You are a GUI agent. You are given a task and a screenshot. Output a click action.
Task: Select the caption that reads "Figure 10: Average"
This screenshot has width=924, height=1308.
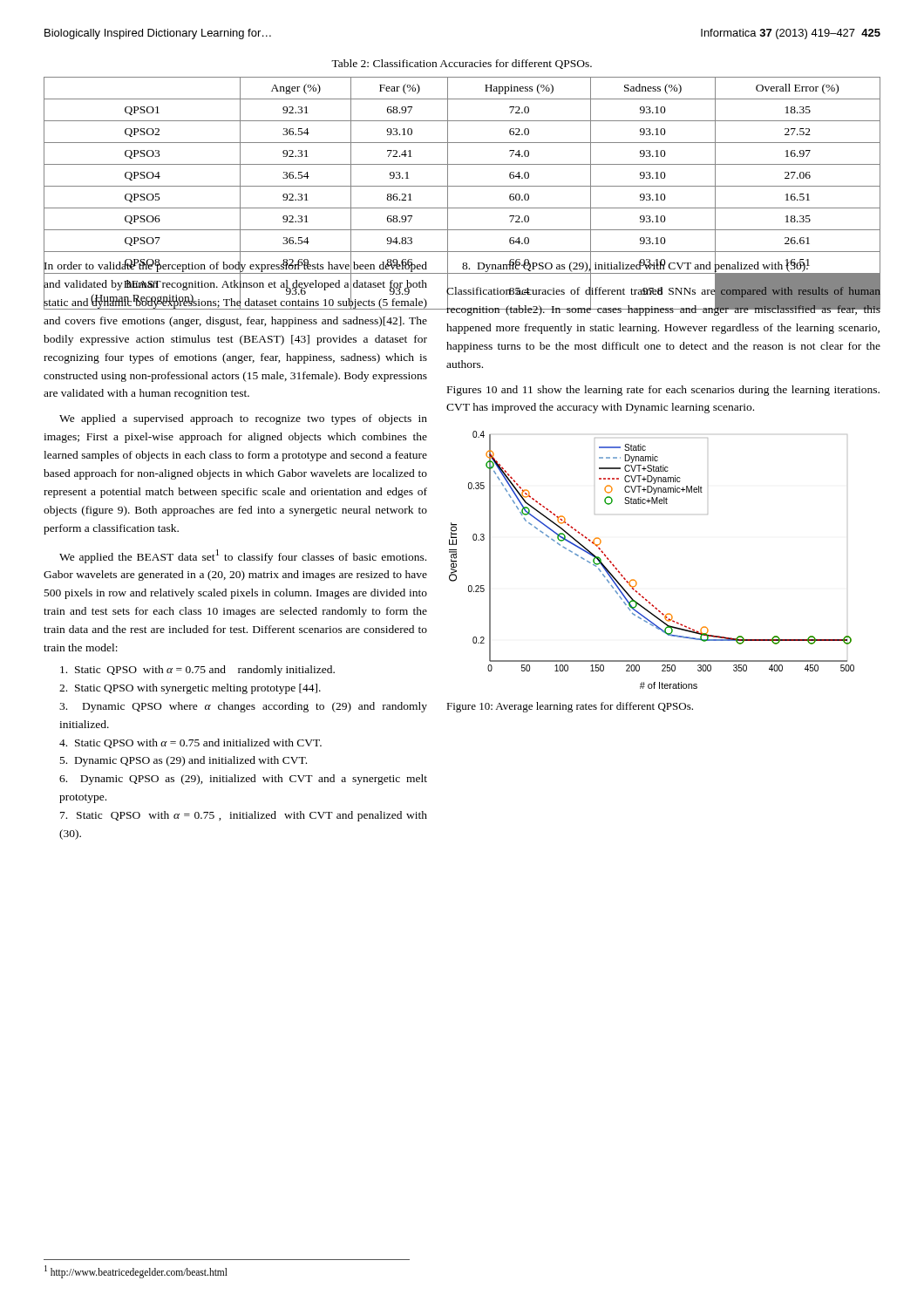pos(570,706)
